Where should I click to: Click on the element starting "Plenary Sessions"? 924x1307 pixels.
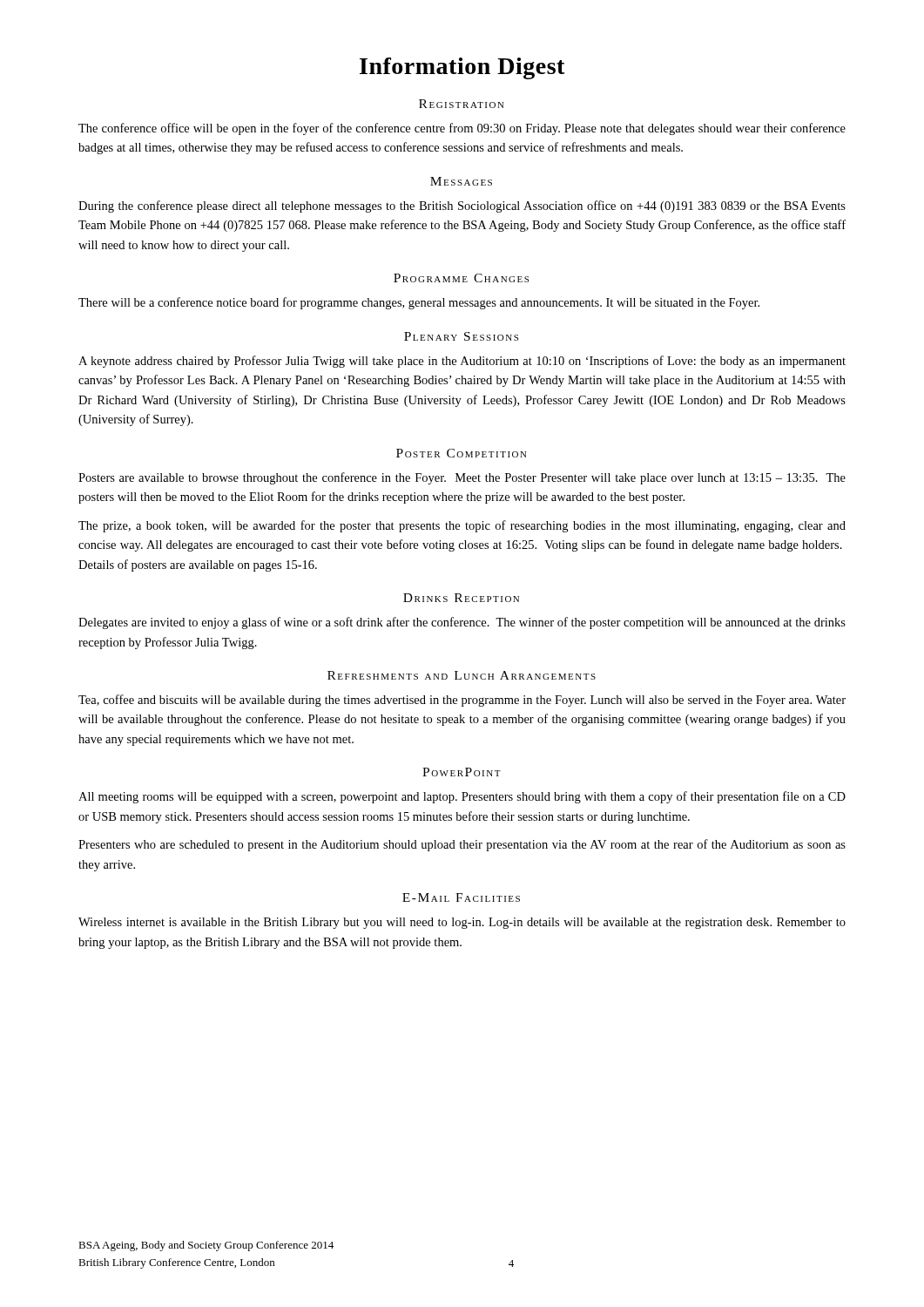point(462,336)
